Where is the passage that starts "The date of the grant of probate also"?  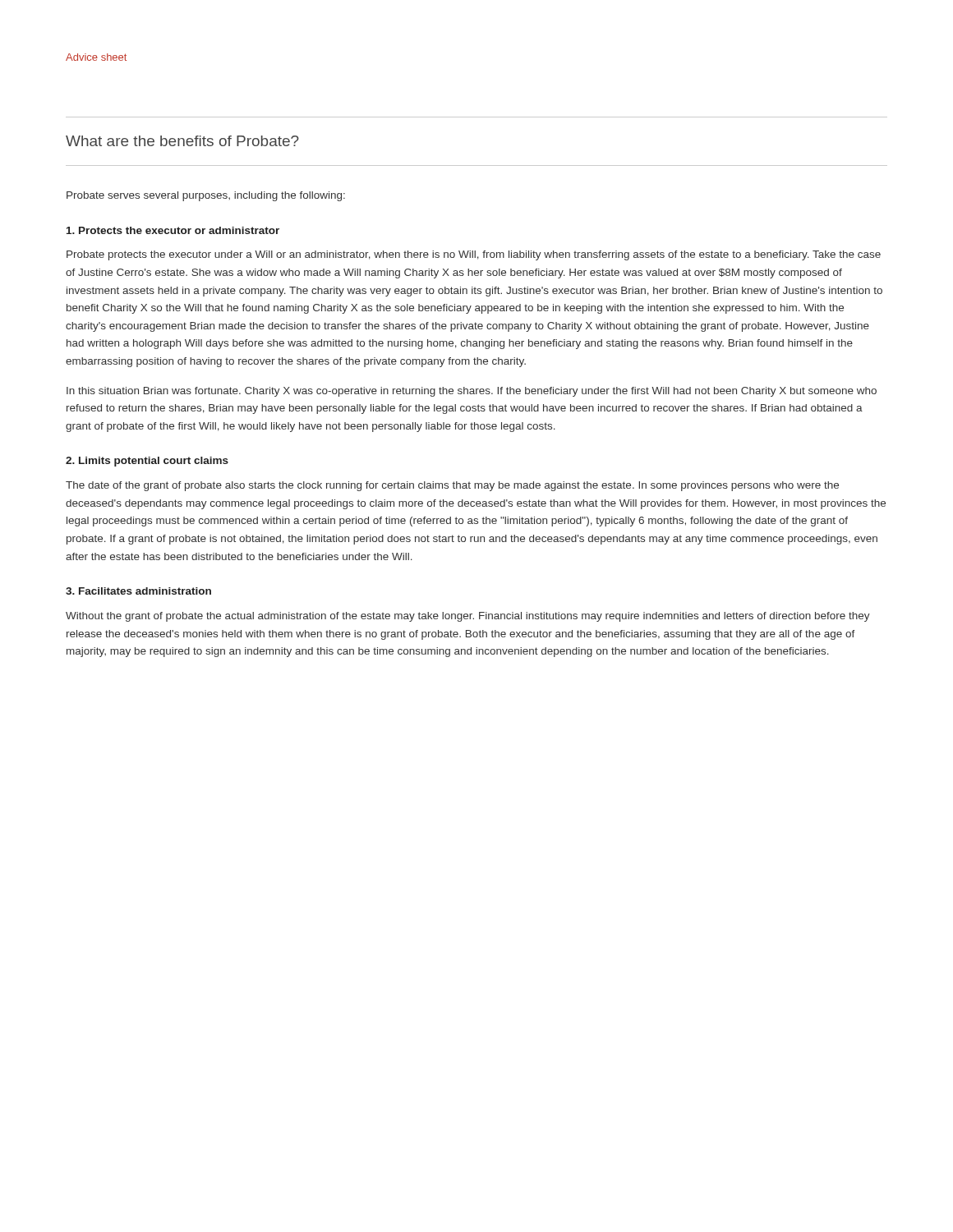tap(476, 521)
